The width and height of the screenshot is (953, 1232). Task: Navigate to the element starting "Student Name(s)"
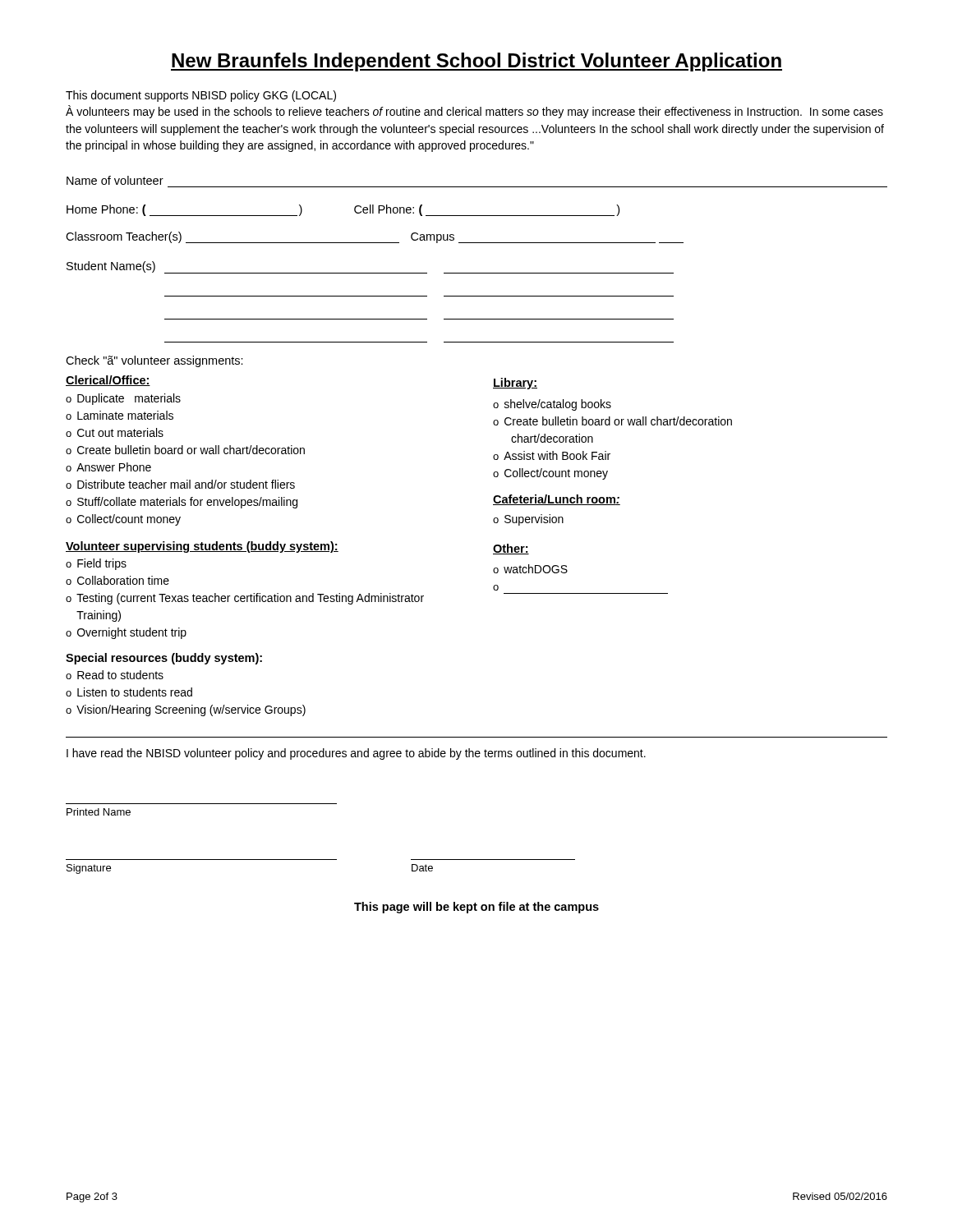tap(370, 300)
